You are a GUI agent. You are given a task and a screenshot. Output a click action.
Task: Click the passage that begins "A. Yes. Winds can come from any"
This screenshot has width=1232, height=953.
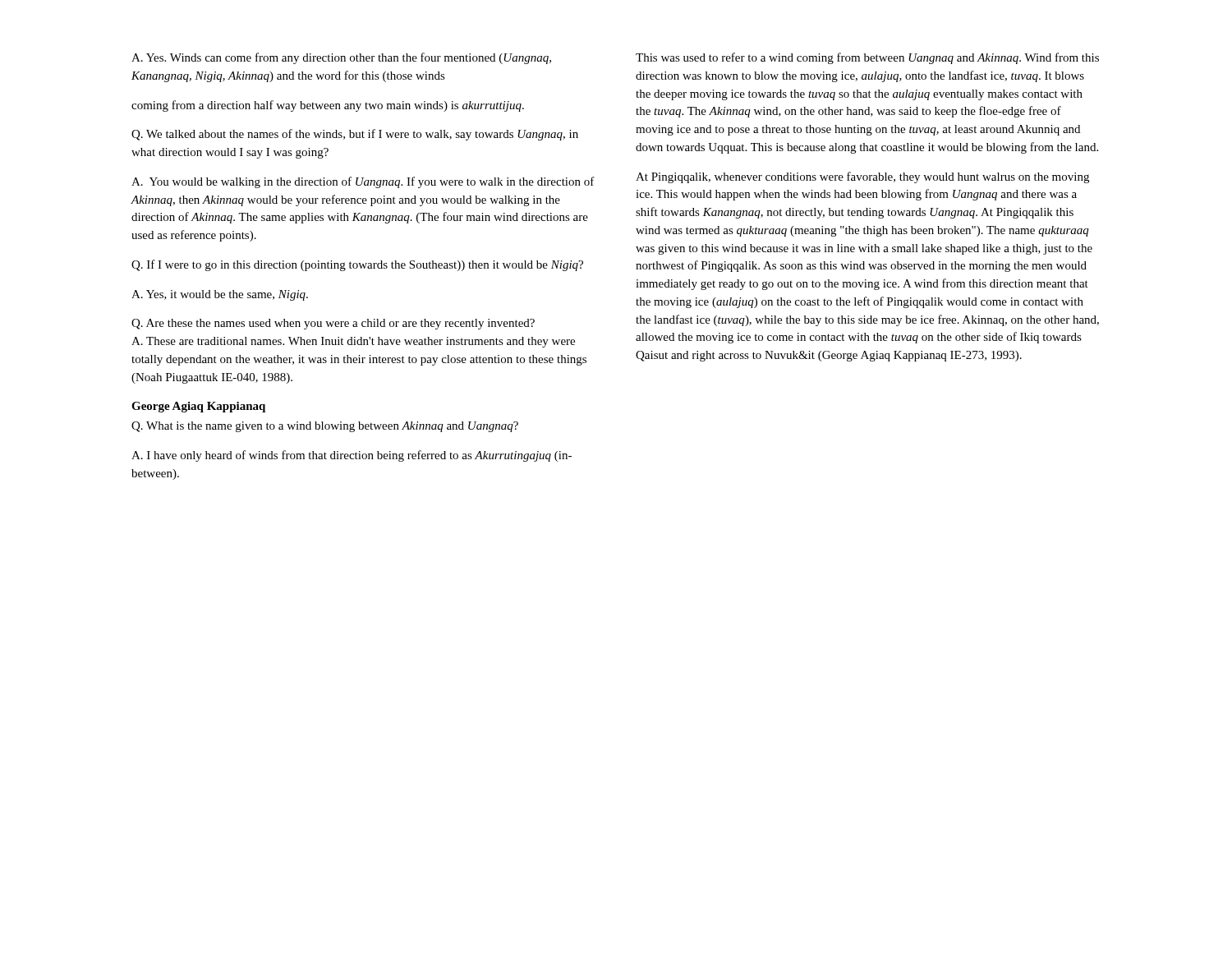point(364,82)
